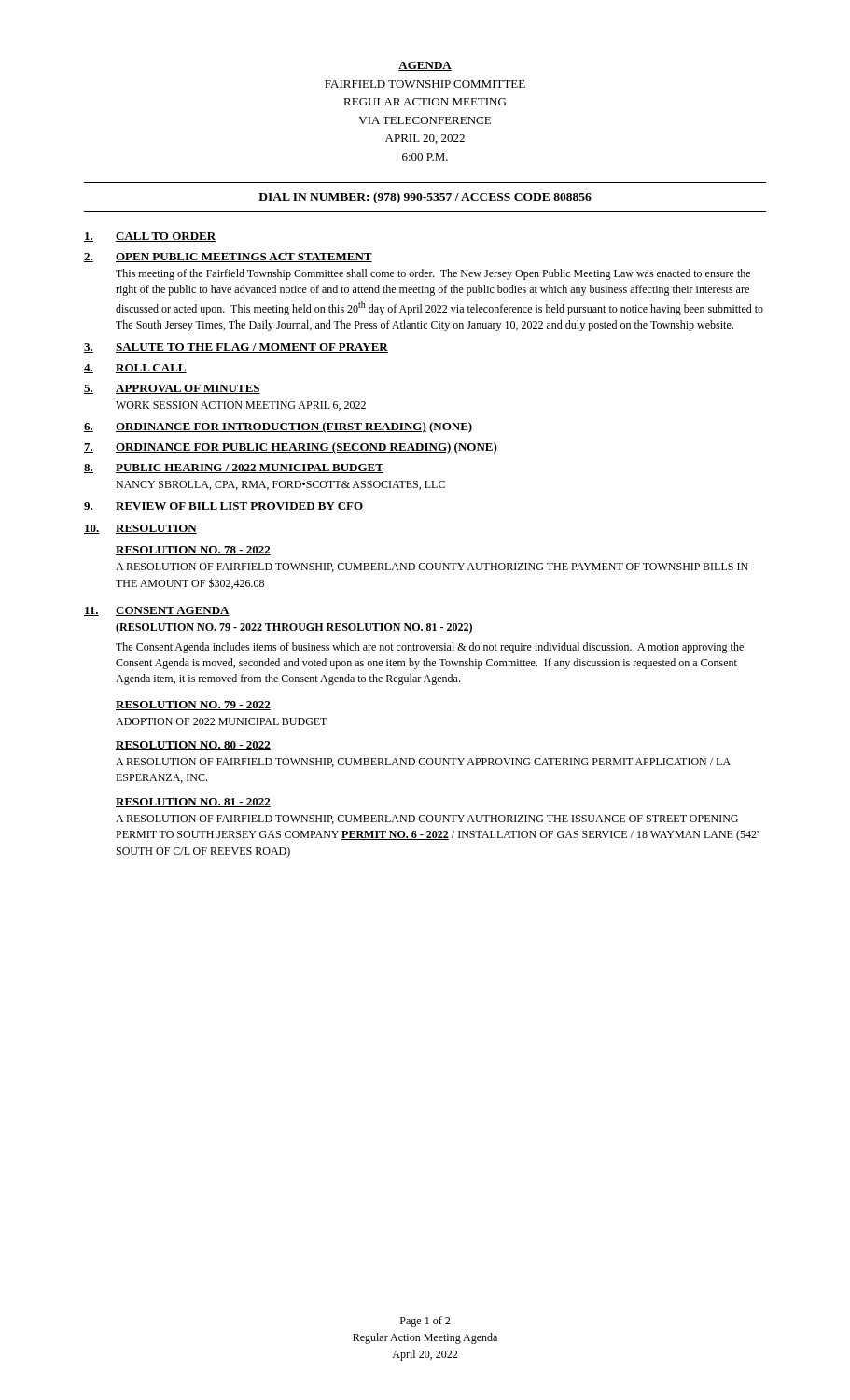Screen dimensions: 1400x850
Task: Click the title that begins "AGENDA FAIRFIELD TOWNSHIP COMMITTEE"
Action: click(x=425, y=111)
